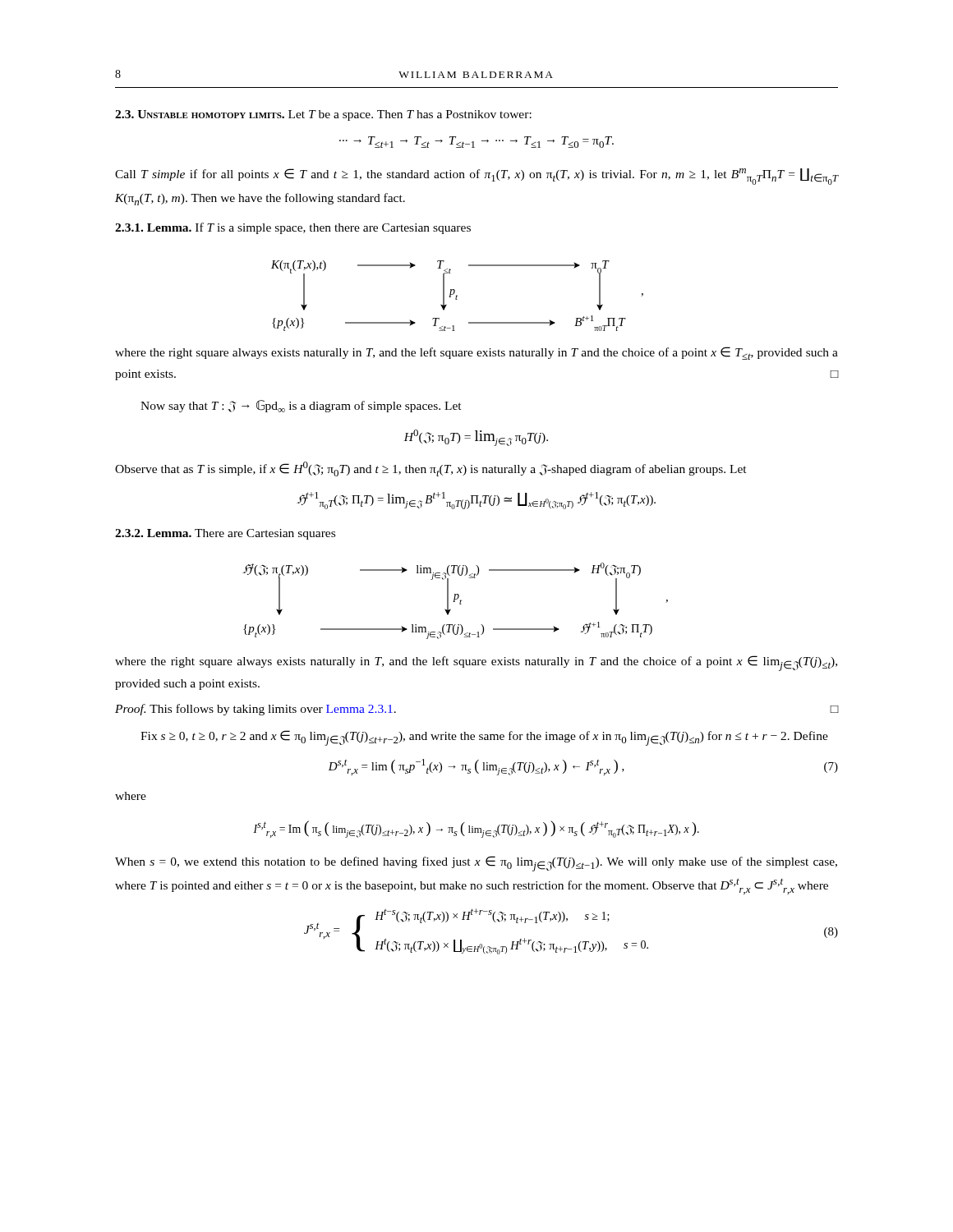Click on the section header with the text "2.3.1. Lemma. If T is a simple space,"
Image resolution: width=953 pixels, height=1232 pixels.
point(293,227)
